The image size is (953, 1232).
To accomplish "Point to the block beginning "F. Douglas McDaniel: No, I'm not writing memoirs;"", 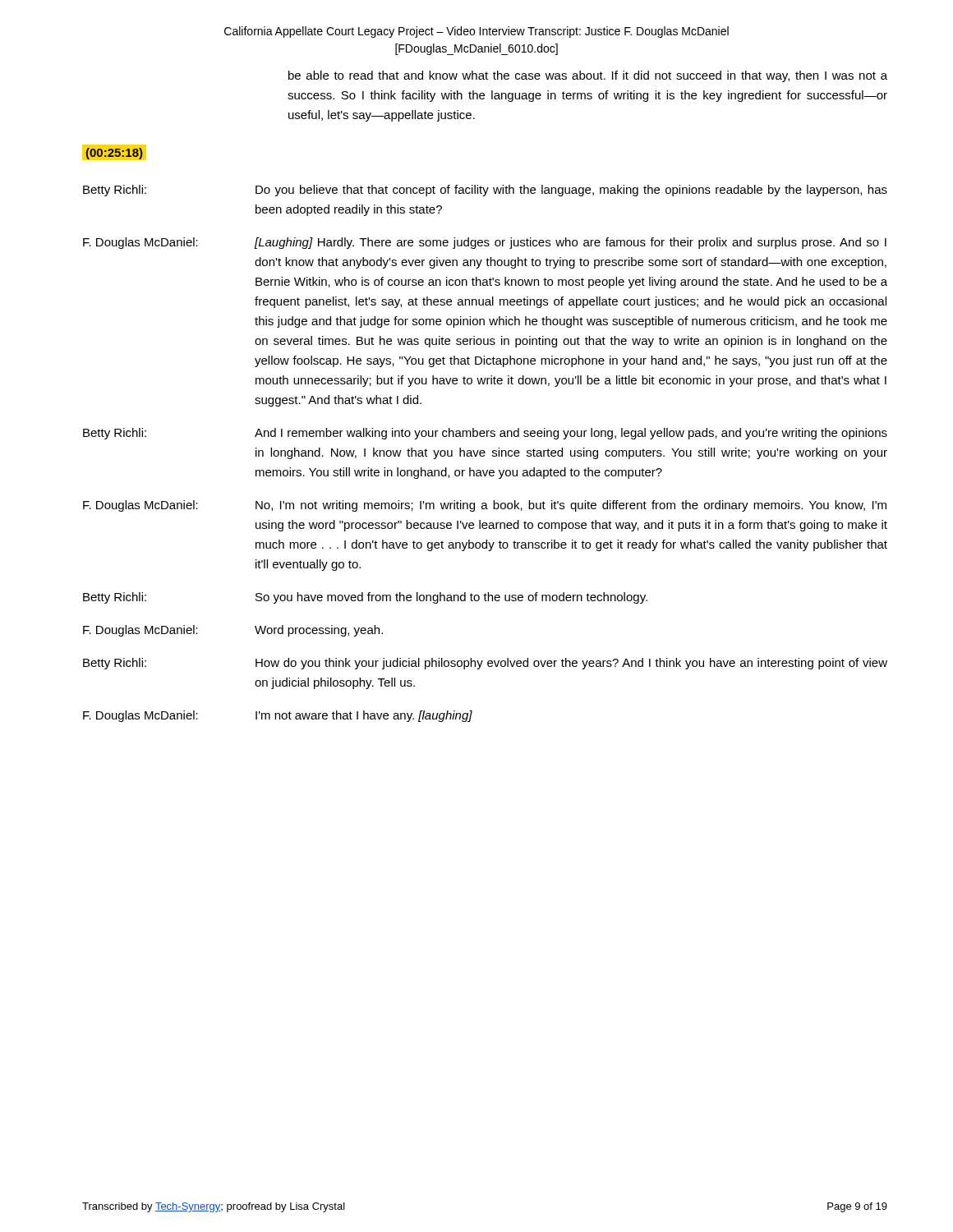I will (x=485, y=535).
